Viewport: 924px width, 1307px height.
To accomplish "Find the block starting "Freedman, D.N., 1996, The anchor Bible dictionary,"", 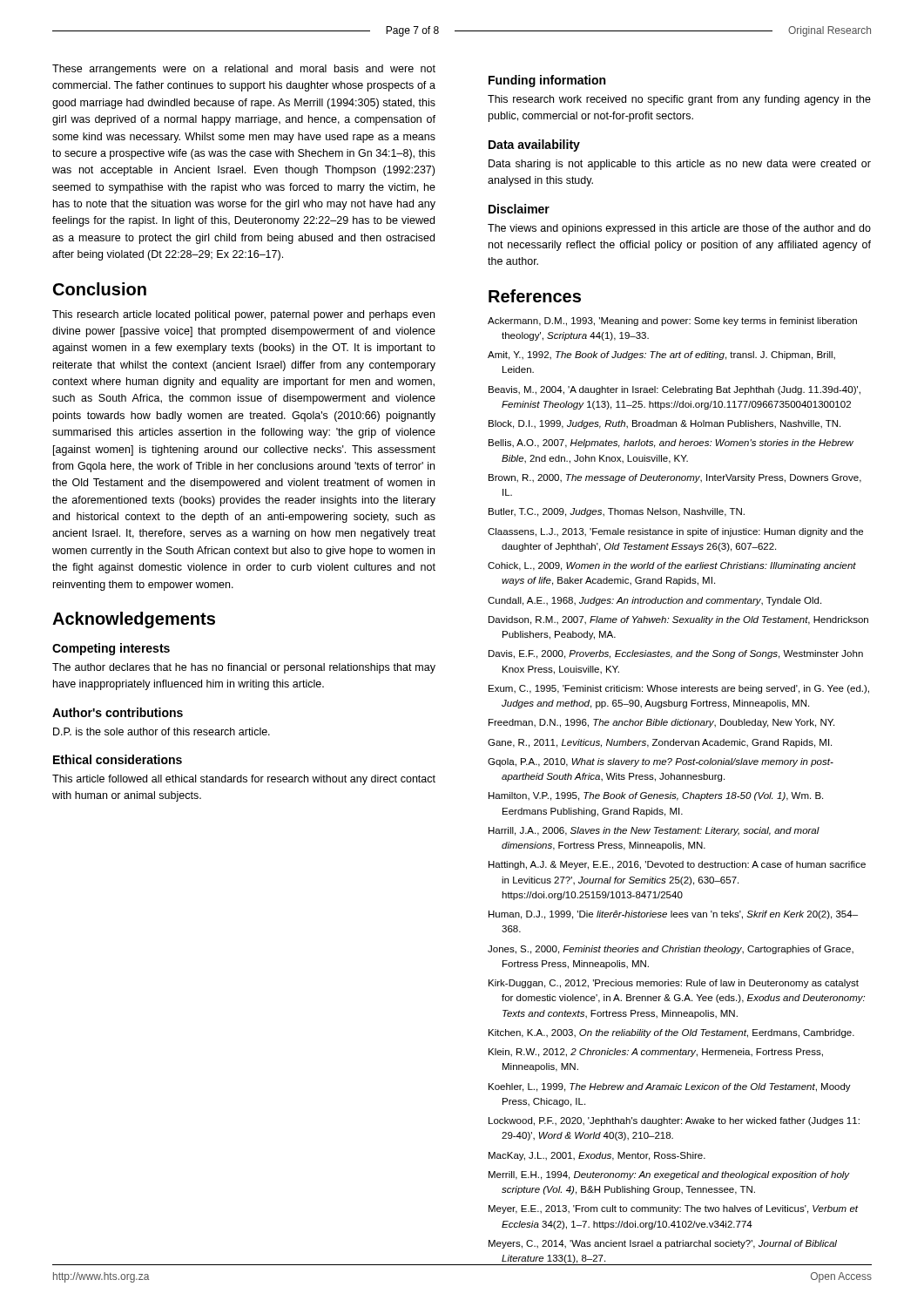I will [661, 723].
